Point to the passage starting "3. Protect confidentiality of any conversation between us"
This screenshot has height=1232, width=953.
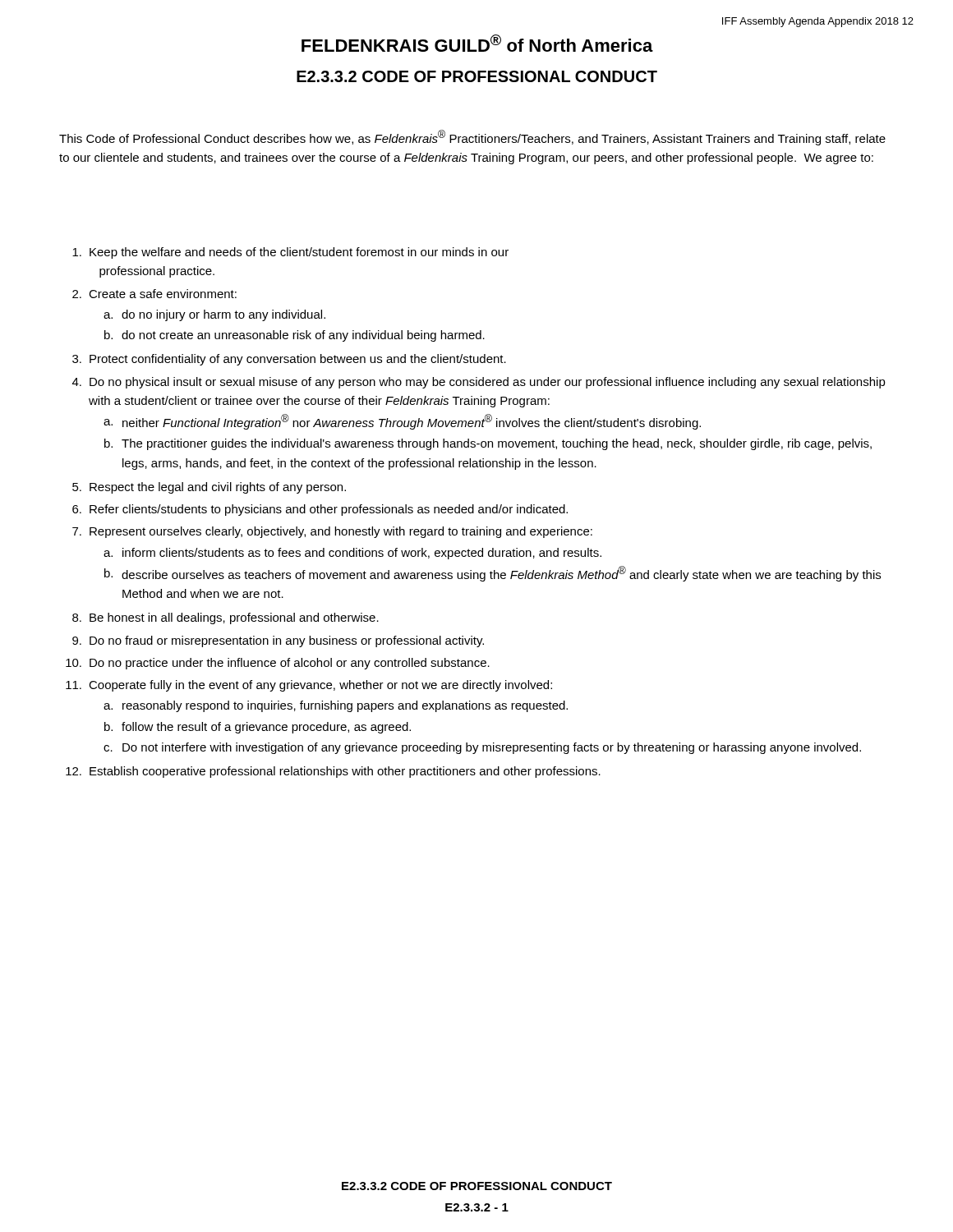point(476,359)
